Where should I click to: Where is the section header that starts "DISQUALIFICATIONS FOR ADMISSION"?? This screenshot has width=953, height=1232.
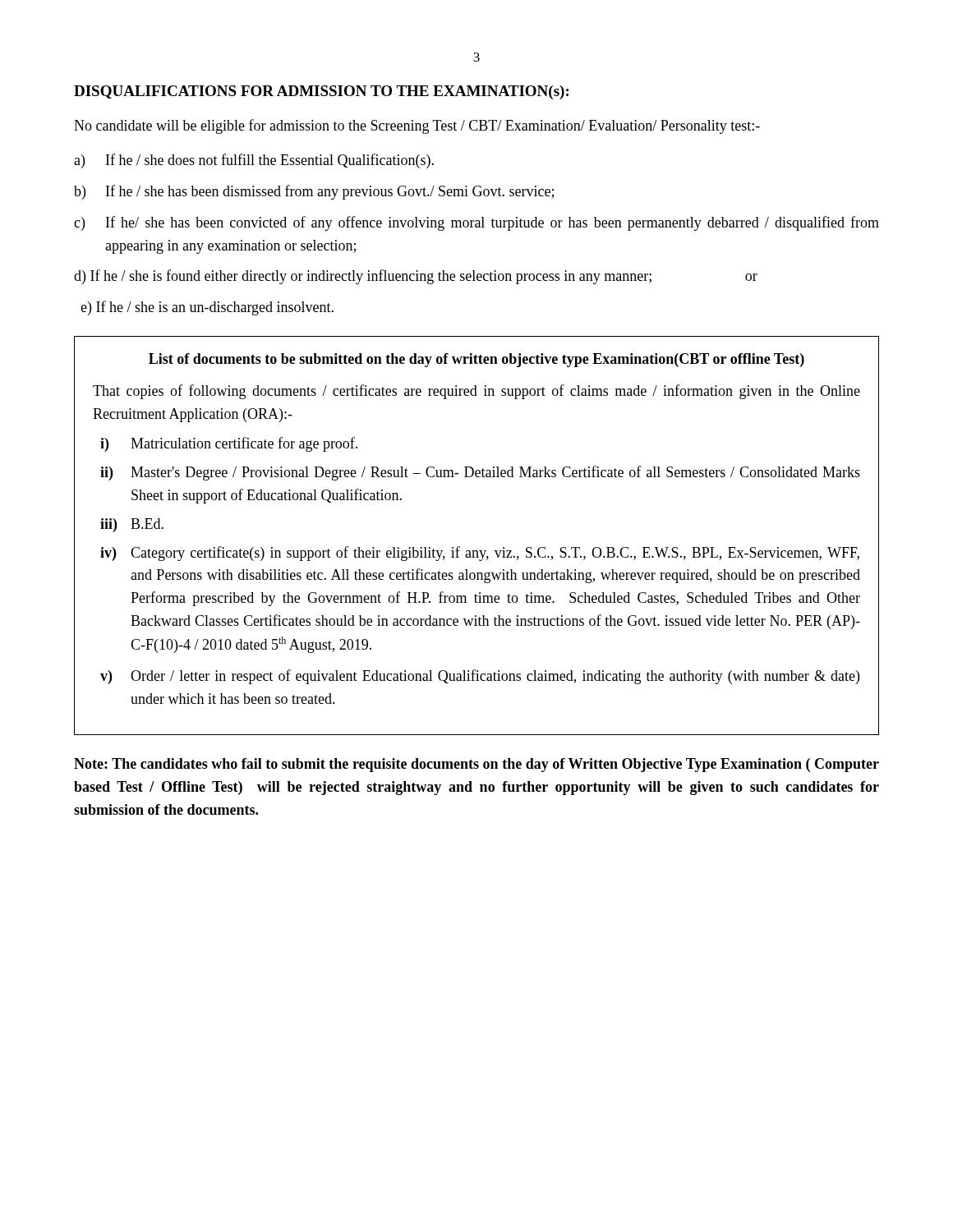pos(322,91)
